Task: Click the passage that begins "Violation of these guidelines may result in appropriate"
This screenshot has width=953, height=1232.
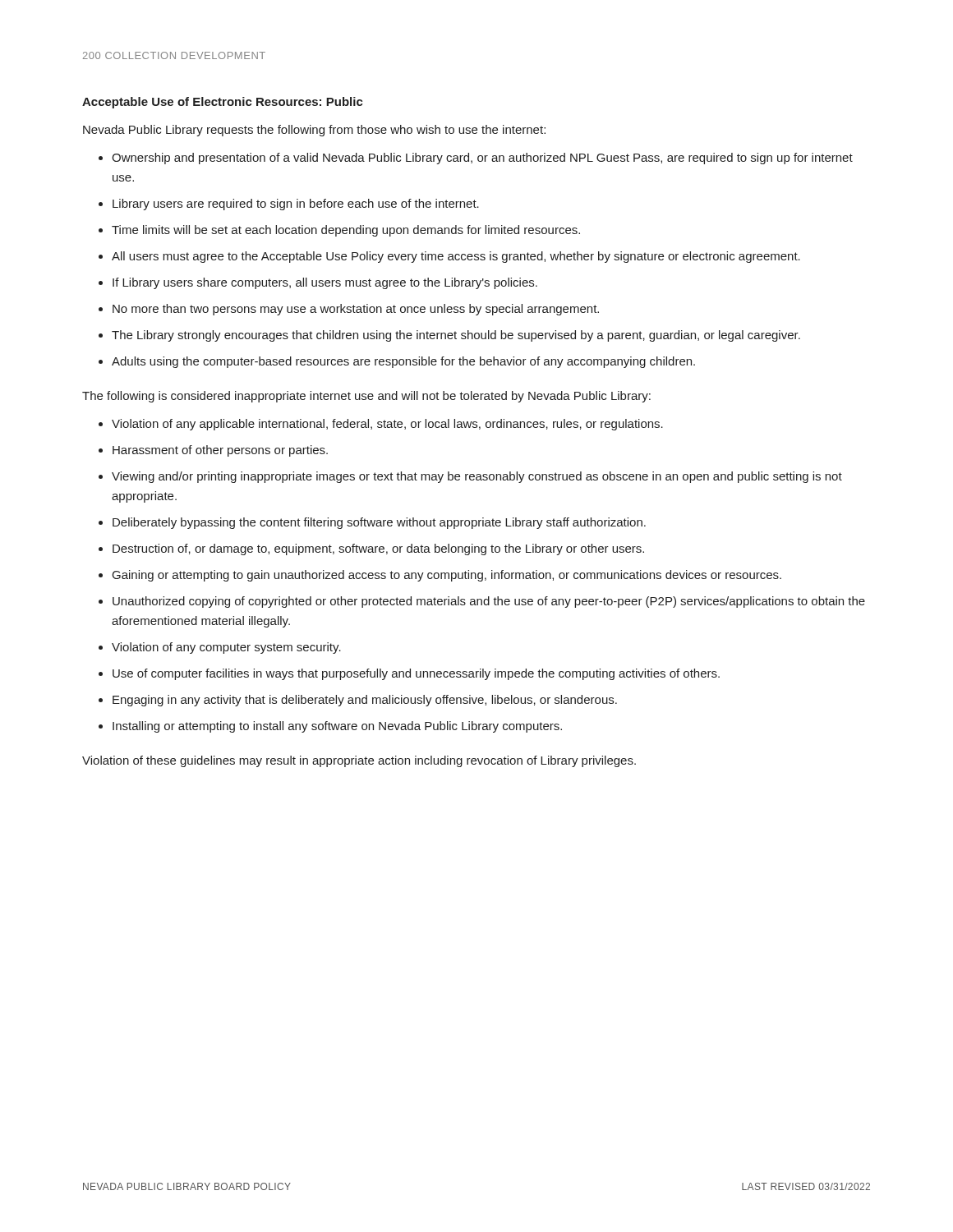Action: pyautogui.click(x=359, y=760)
